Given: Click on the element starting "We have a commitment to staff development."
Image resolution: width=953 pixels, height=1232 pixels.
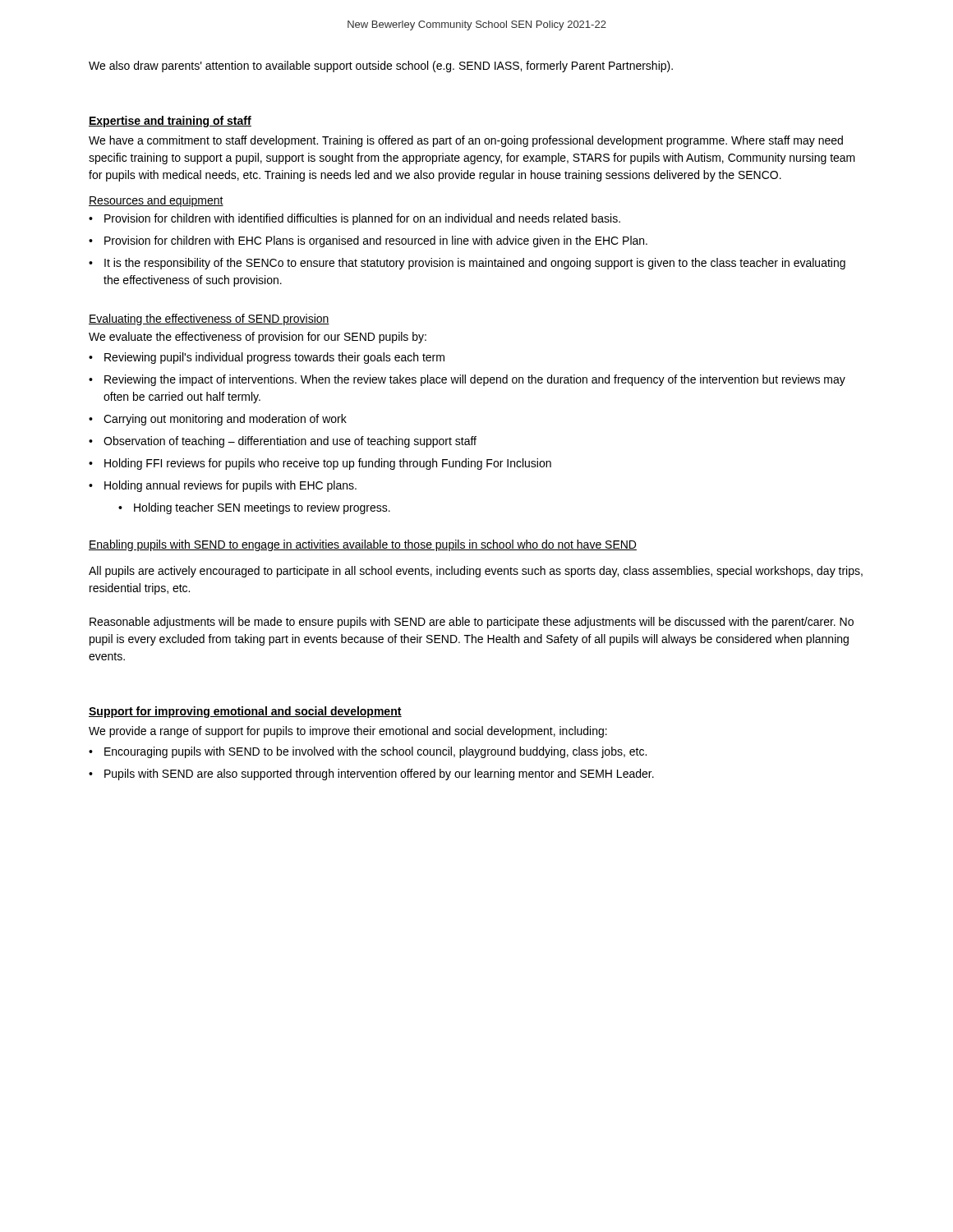Looking at the screenshot, I should 472,158.
